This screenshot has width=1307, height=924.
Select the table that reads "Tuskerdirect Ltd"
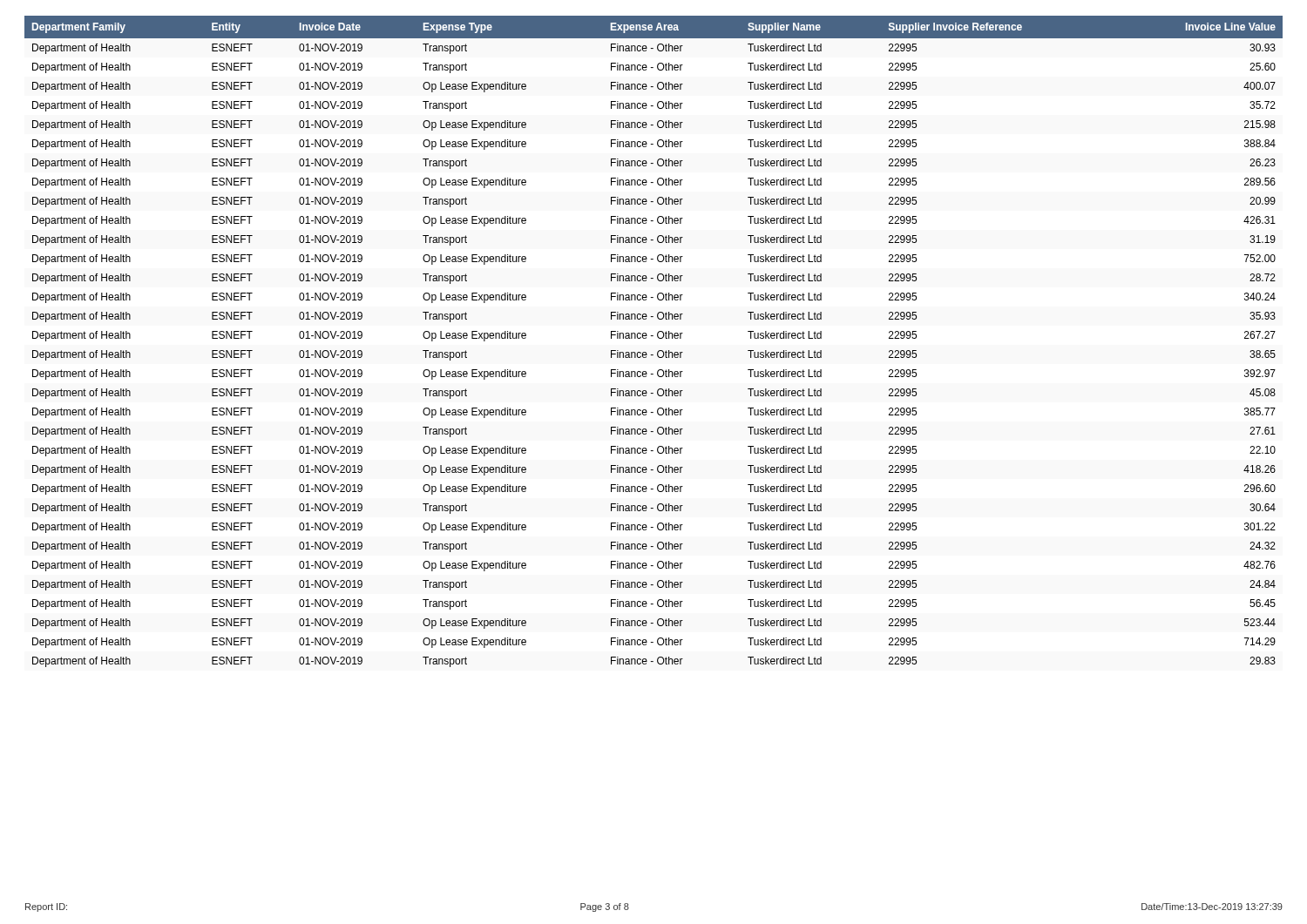(654, 343)
